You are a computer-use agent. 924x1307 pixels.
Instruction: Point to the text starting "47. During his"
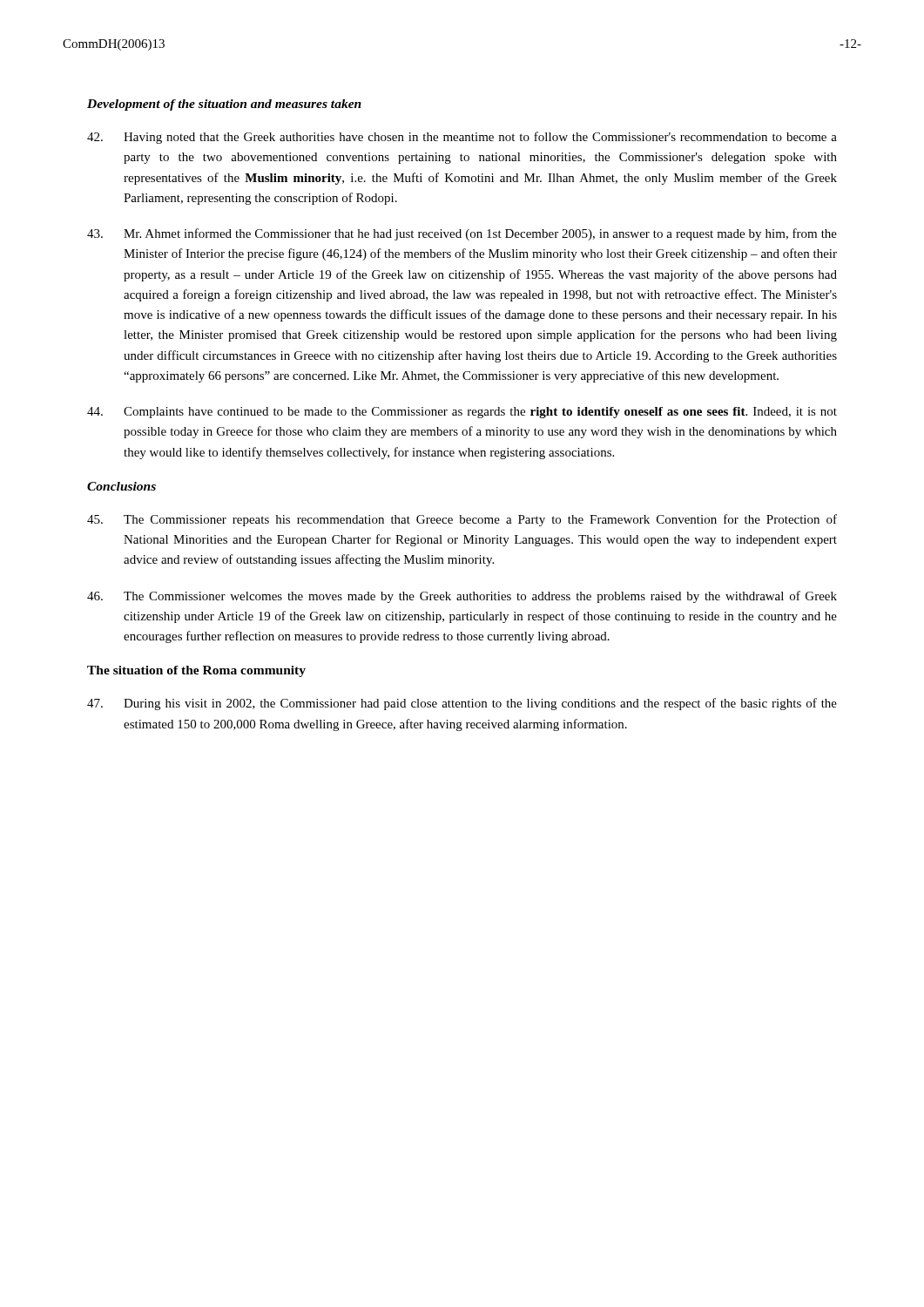[x=462, y=714]
